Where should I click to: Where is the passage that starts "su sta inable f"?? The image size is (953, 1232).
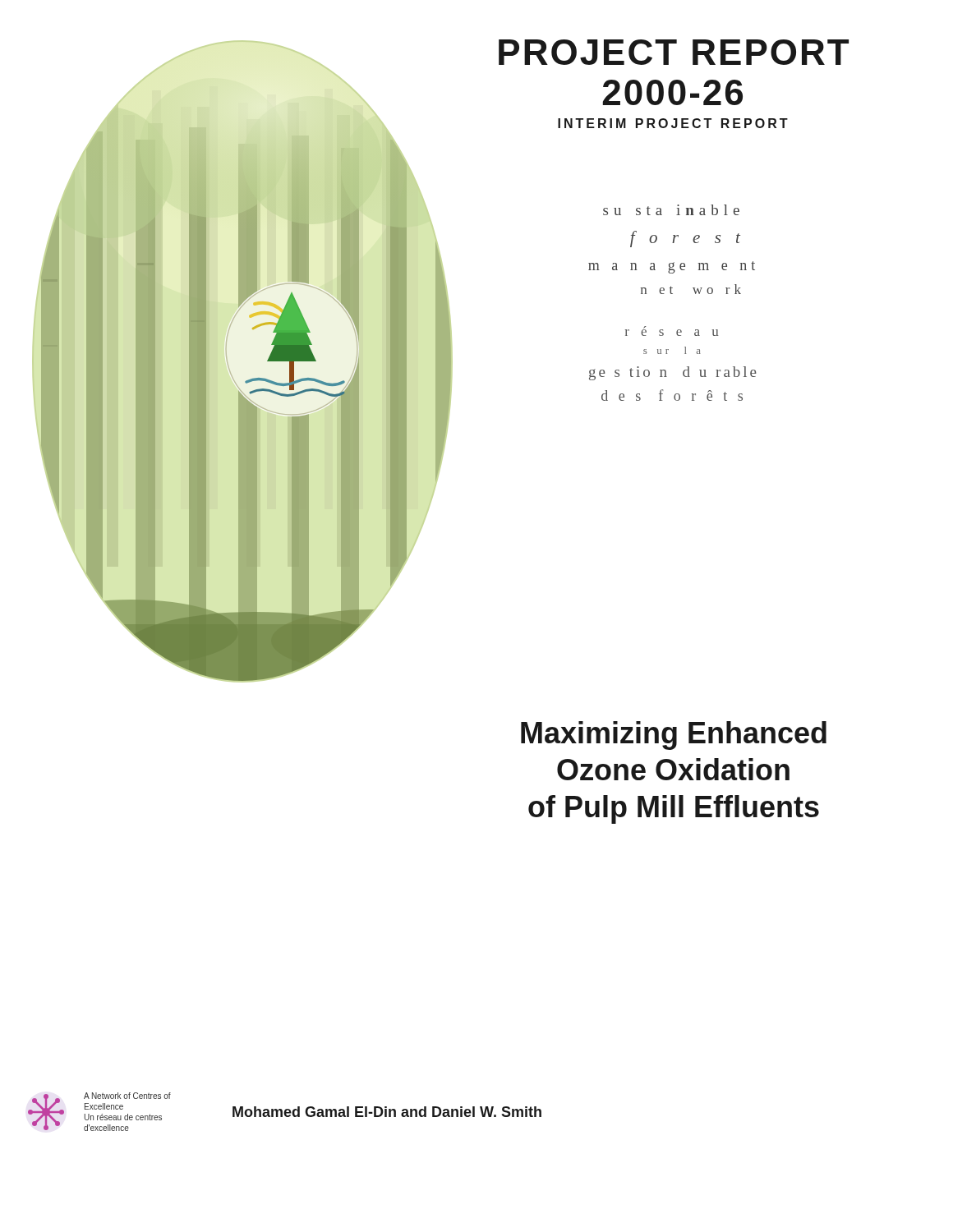(x=674, y=249)
